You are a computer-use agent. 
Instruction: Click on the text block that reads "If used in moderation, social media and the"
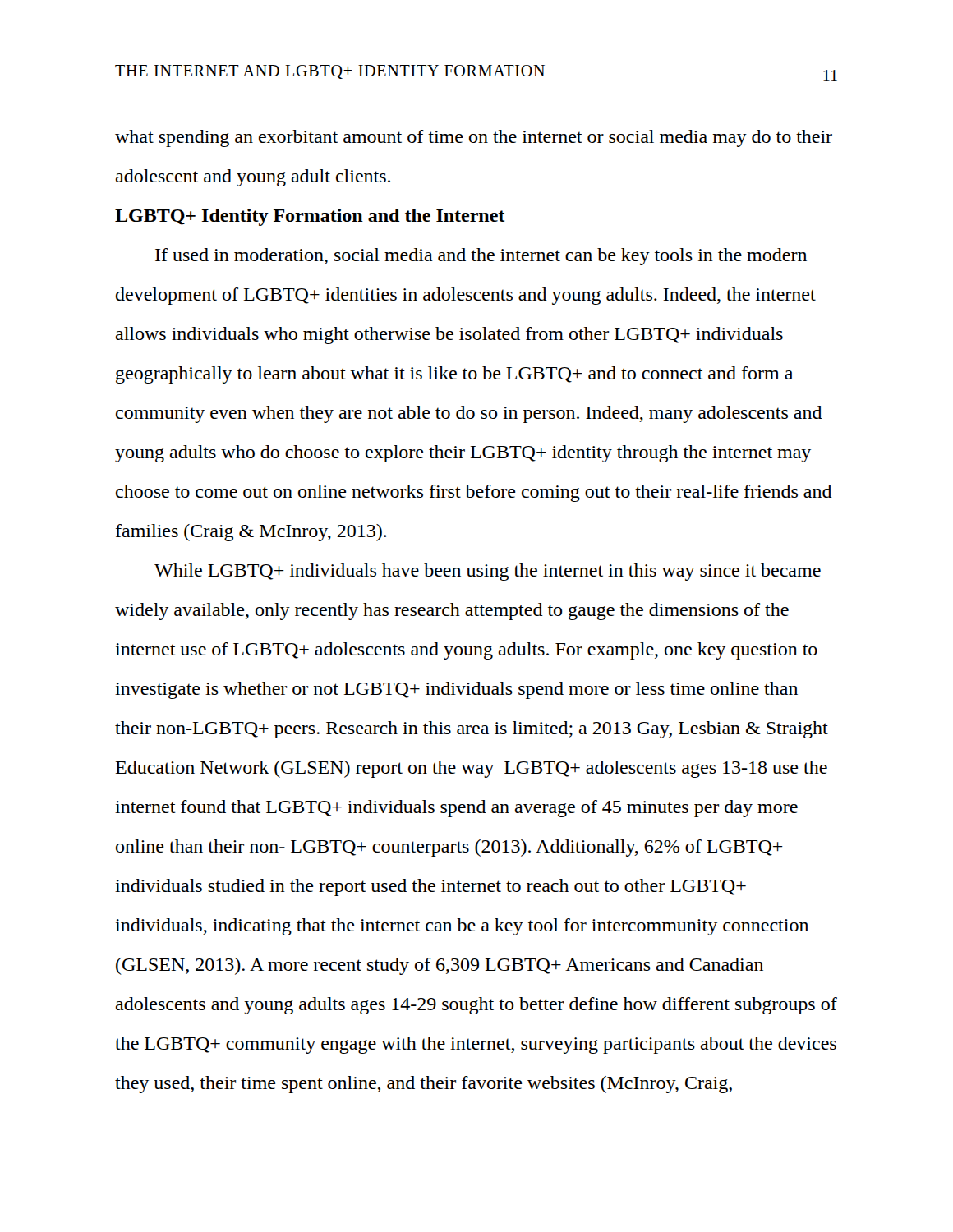[481, 257]
